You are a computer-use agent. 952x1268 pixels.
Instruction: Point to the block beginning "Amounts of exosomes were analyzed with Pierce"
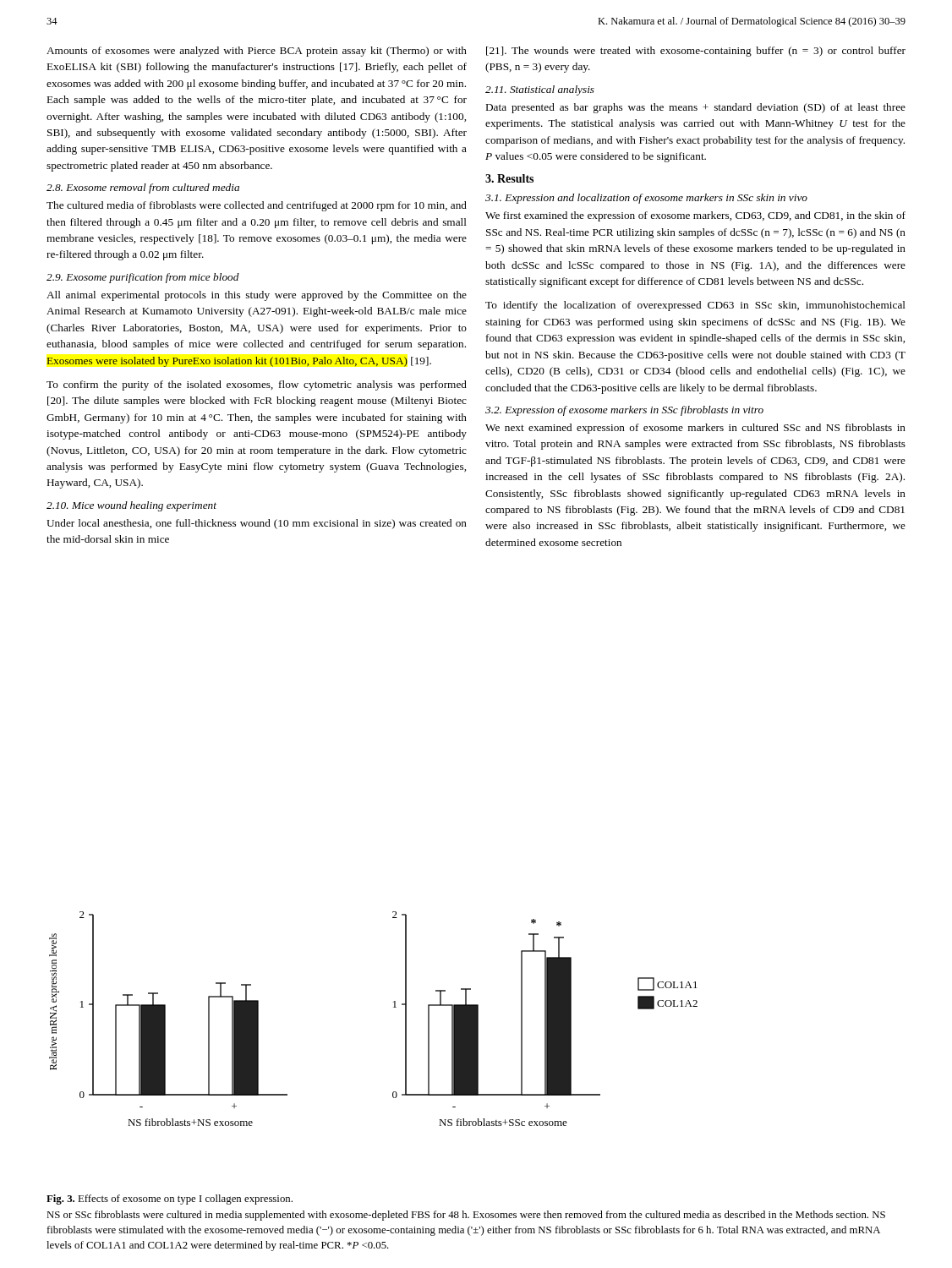pyautogui.click(x=257, y=108)
